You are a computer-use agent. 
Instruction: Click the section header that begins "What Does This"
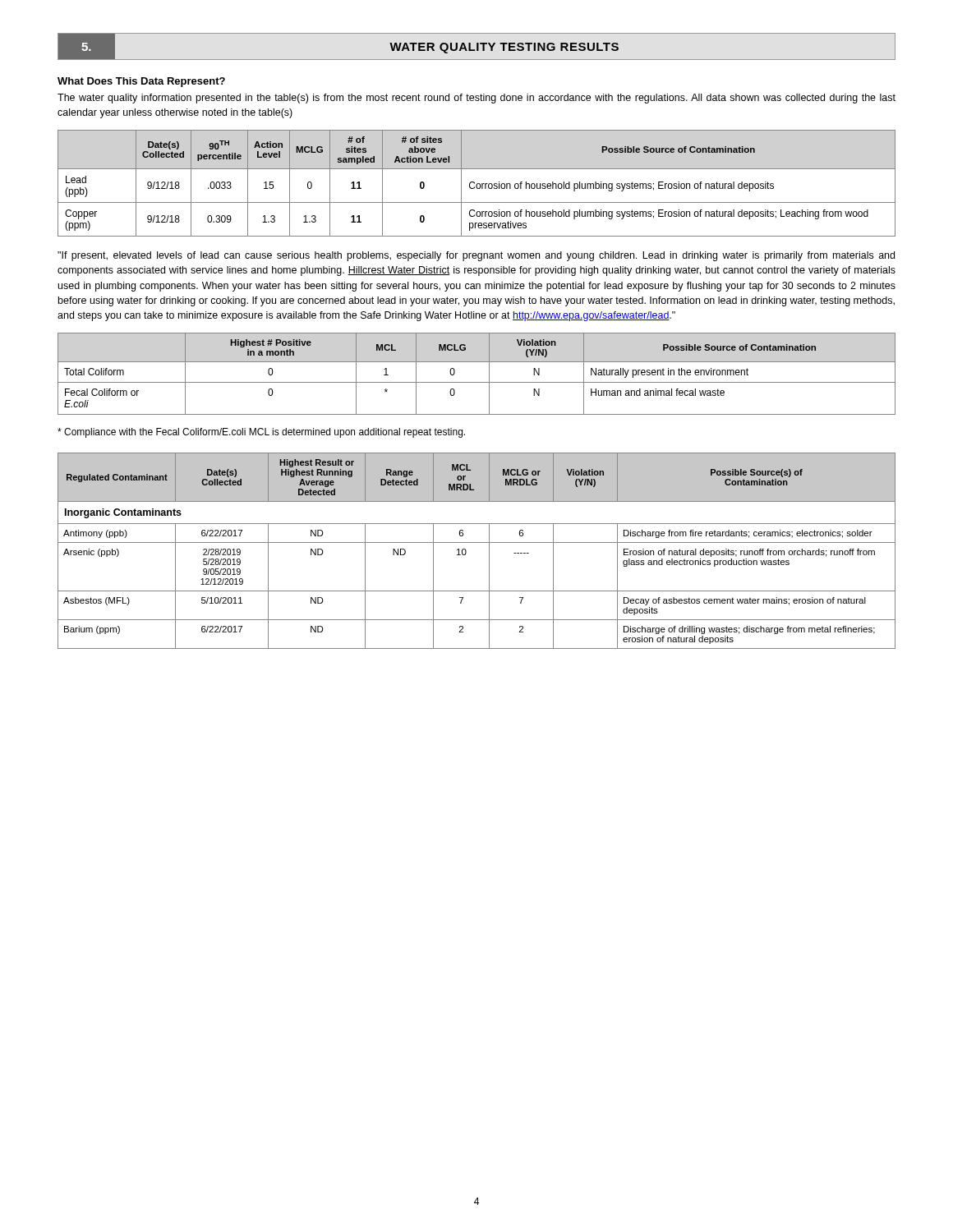tap(141, 81)
